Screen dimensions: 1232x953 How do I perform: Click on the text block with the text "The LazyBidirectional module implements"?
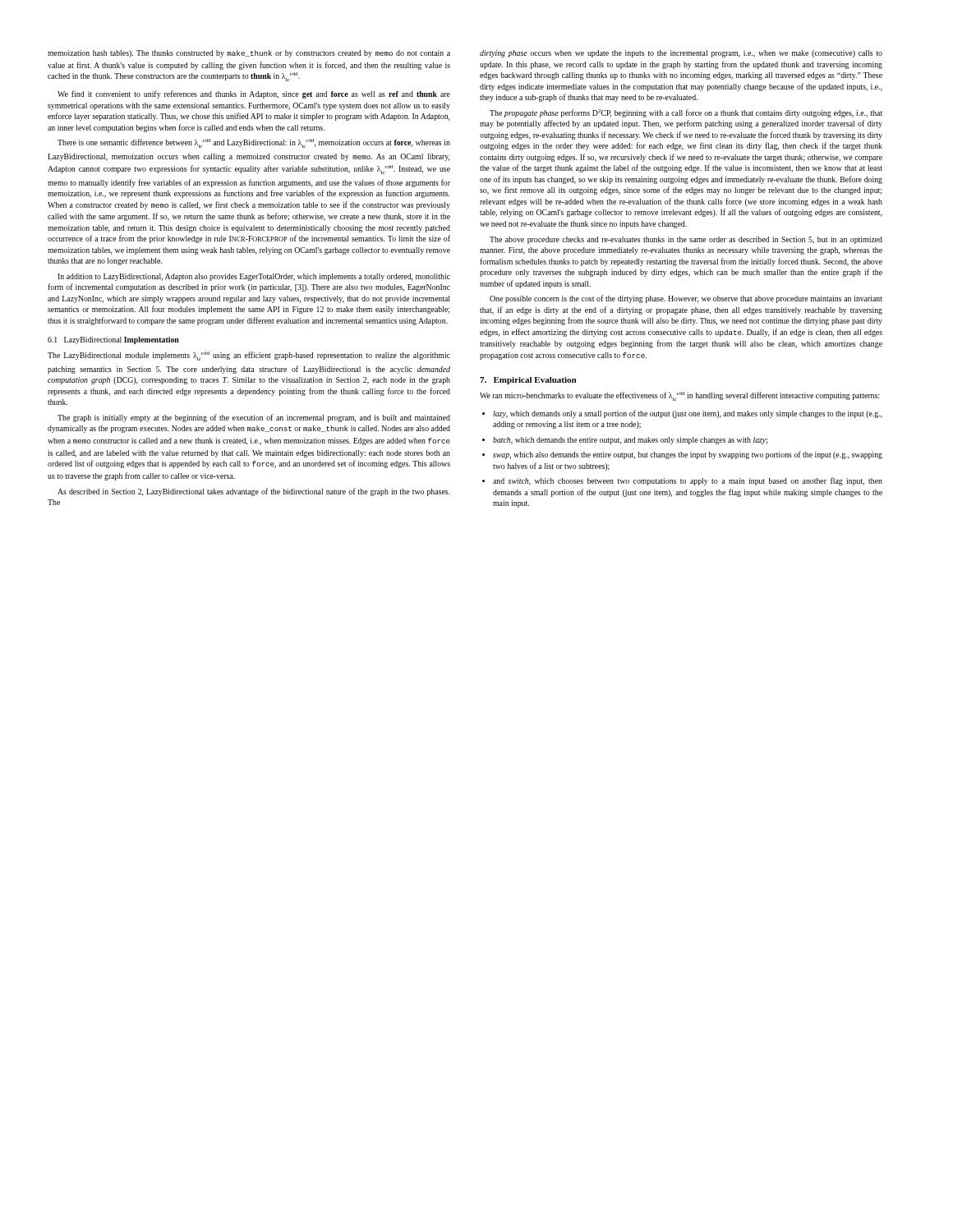point(249,379)
